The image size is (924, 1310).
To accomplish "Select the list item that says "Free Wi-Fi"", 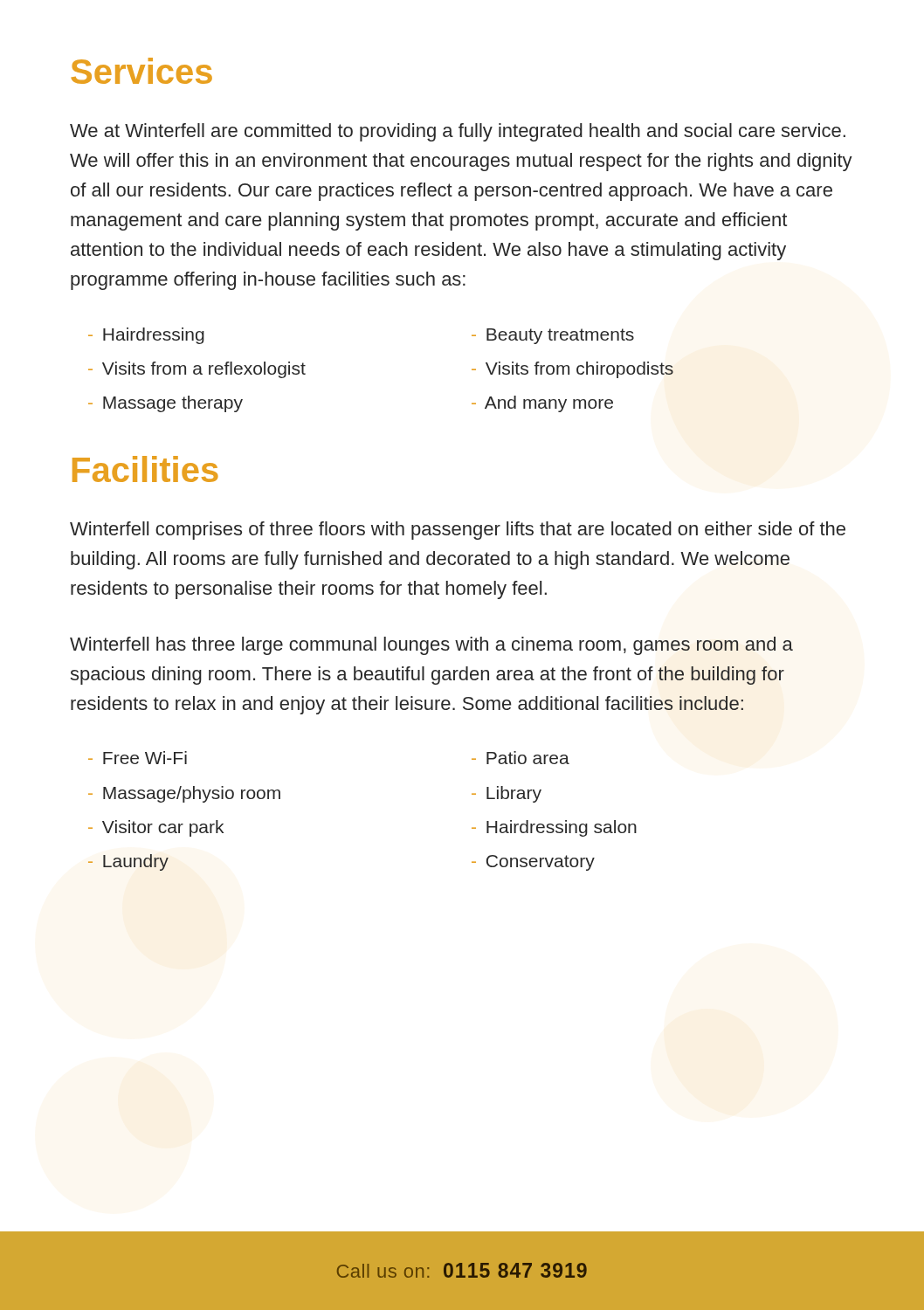I will pyautogui.click(x=137, y=758).
